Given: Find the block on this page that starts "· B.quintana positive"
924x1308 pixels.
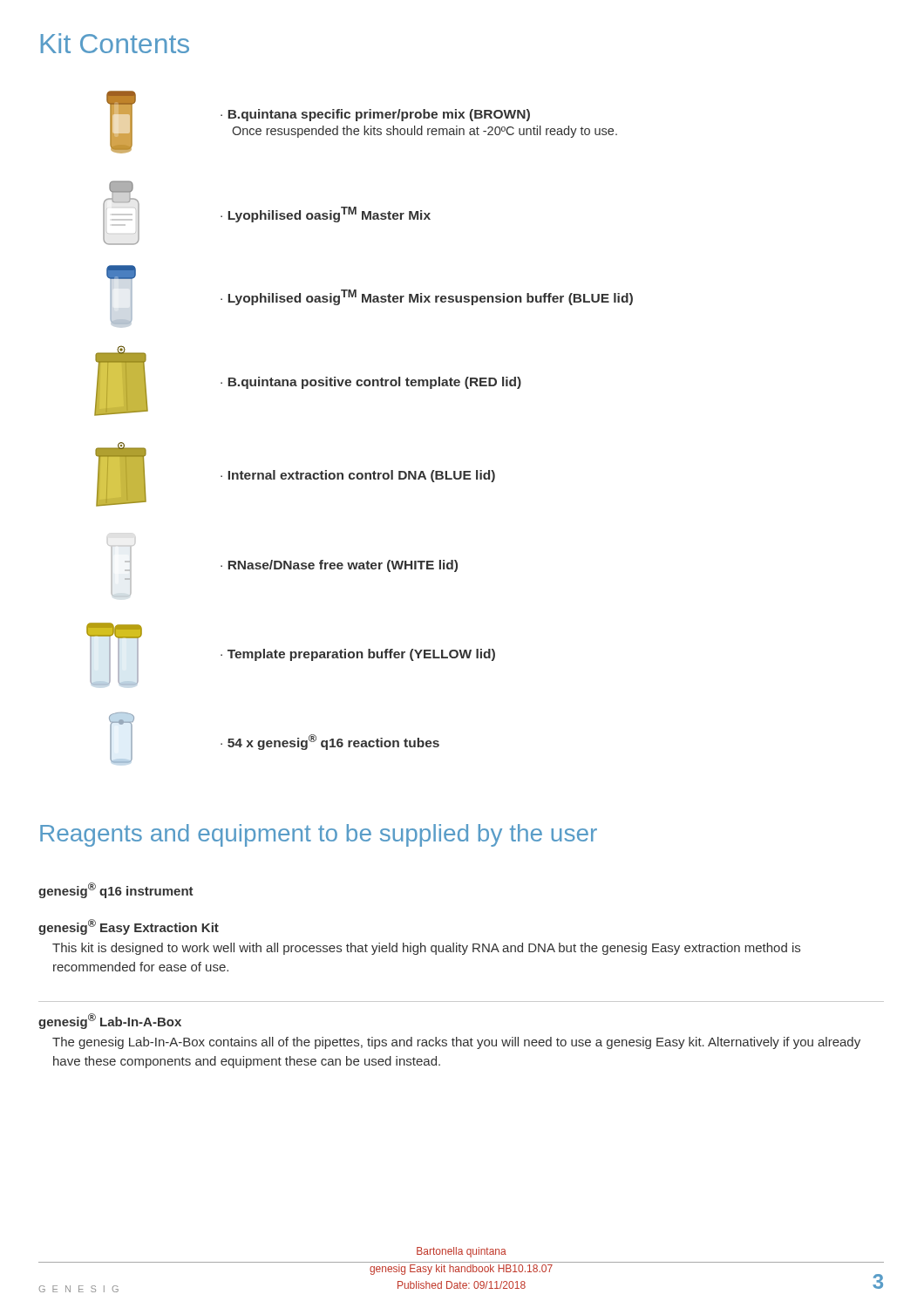Looking at the screenshot, I should coord(461,382).
